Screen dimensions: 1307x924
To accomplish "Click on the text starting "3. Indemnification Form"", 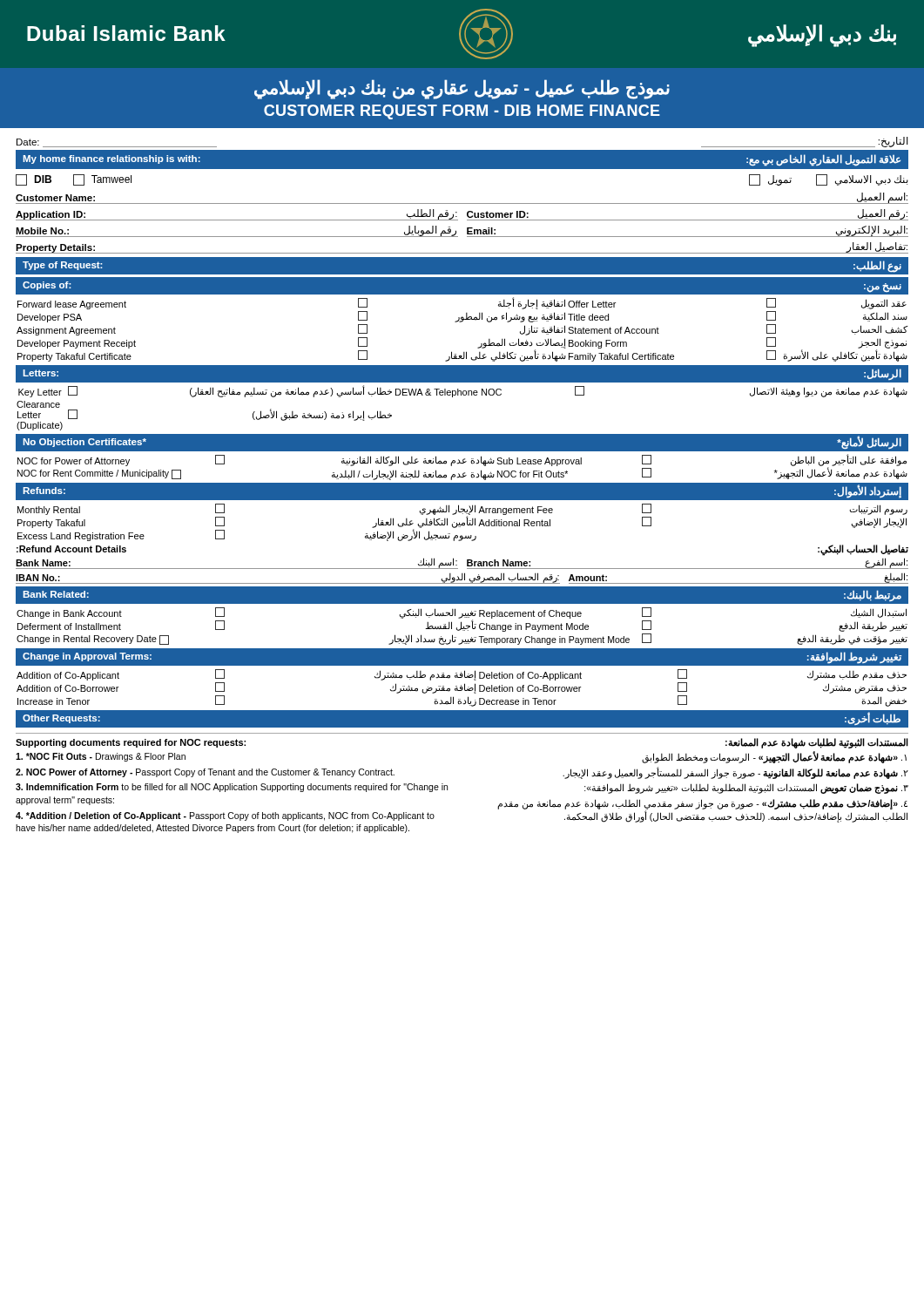I will [x=232, y=793].
